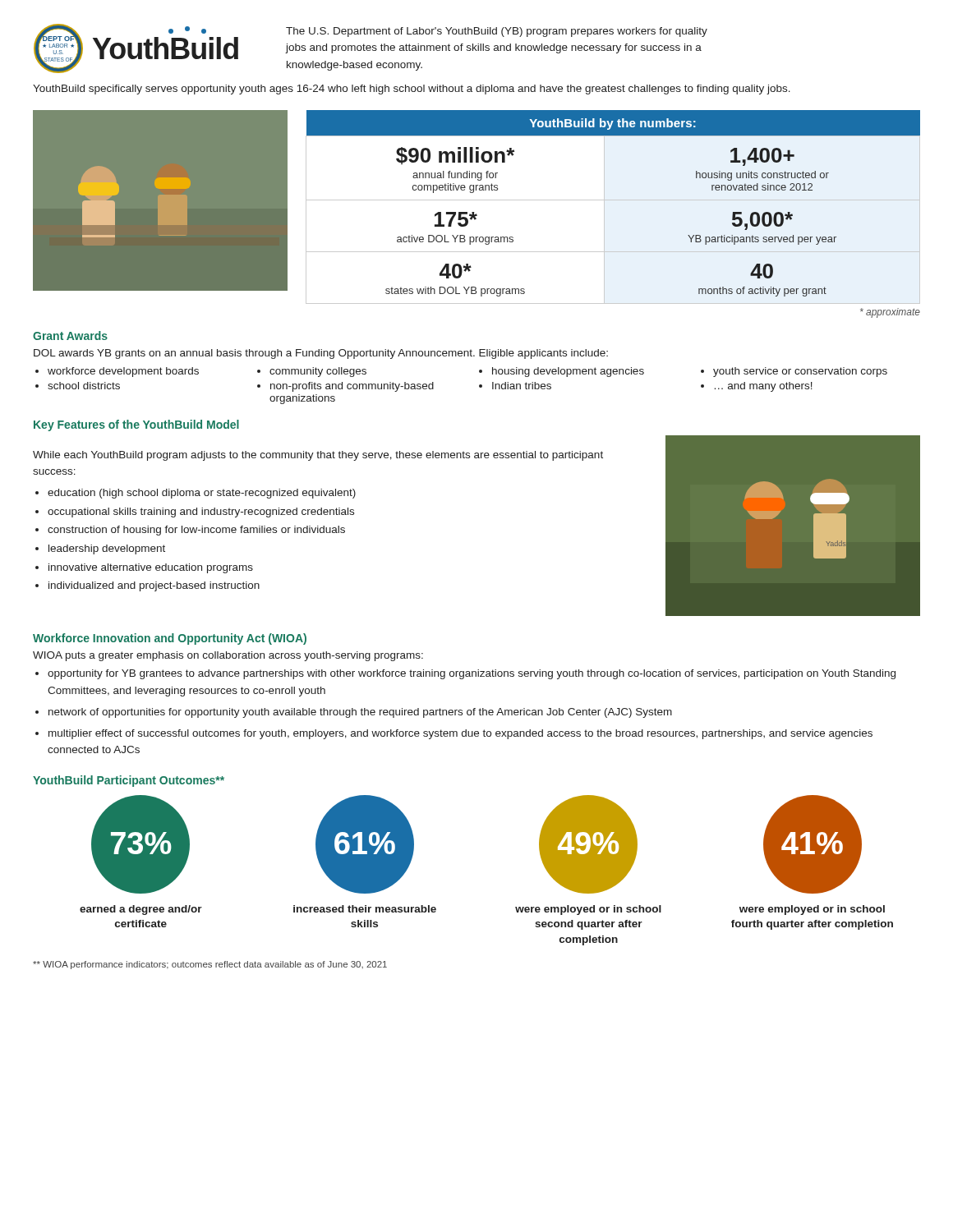Click on the list item that reads "housing development agencies"
Viewport: 953px width, 1232px height.
(568, 371)
